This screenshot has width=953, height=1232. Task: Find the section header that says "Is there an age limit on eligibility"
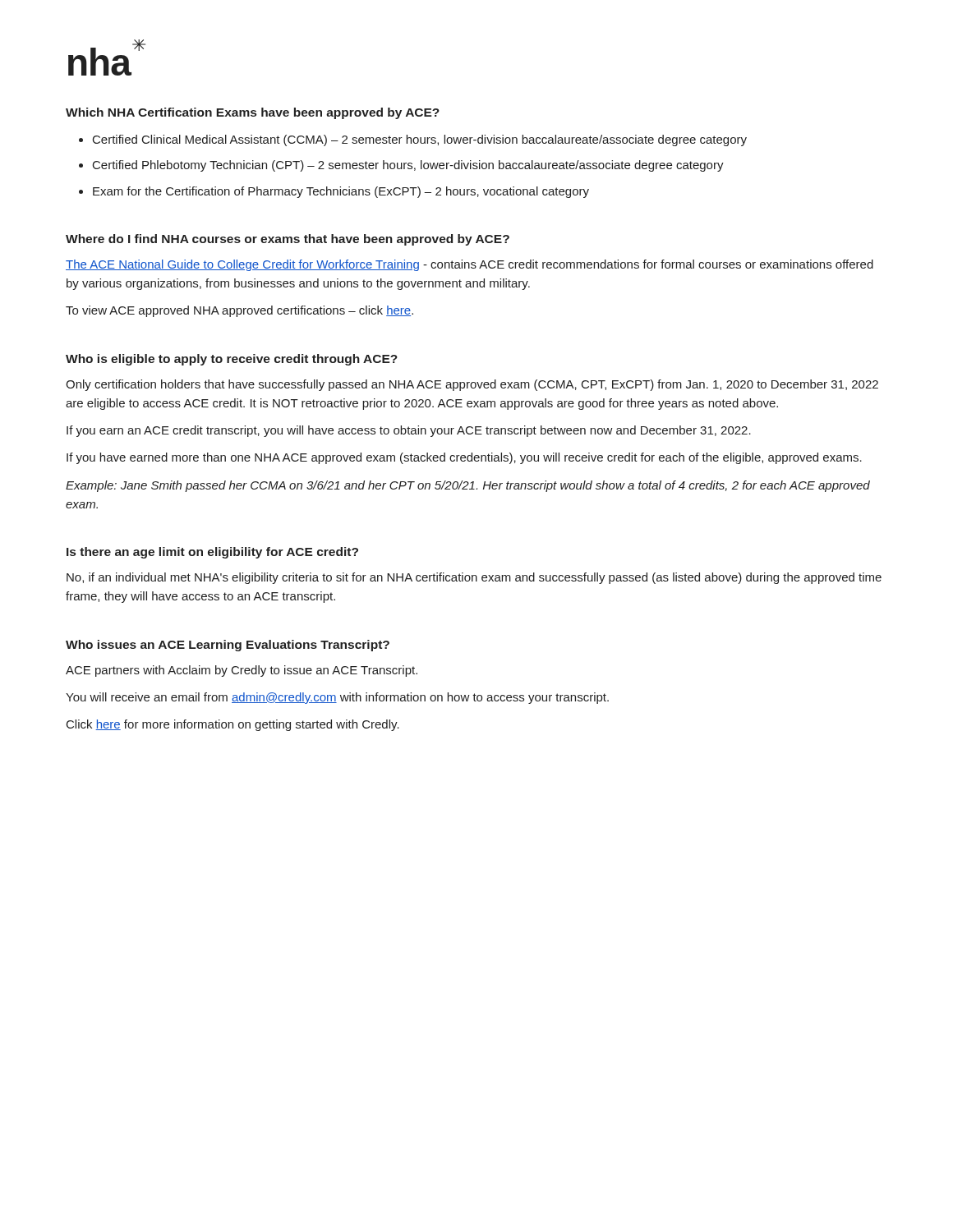tap(212, 552)
